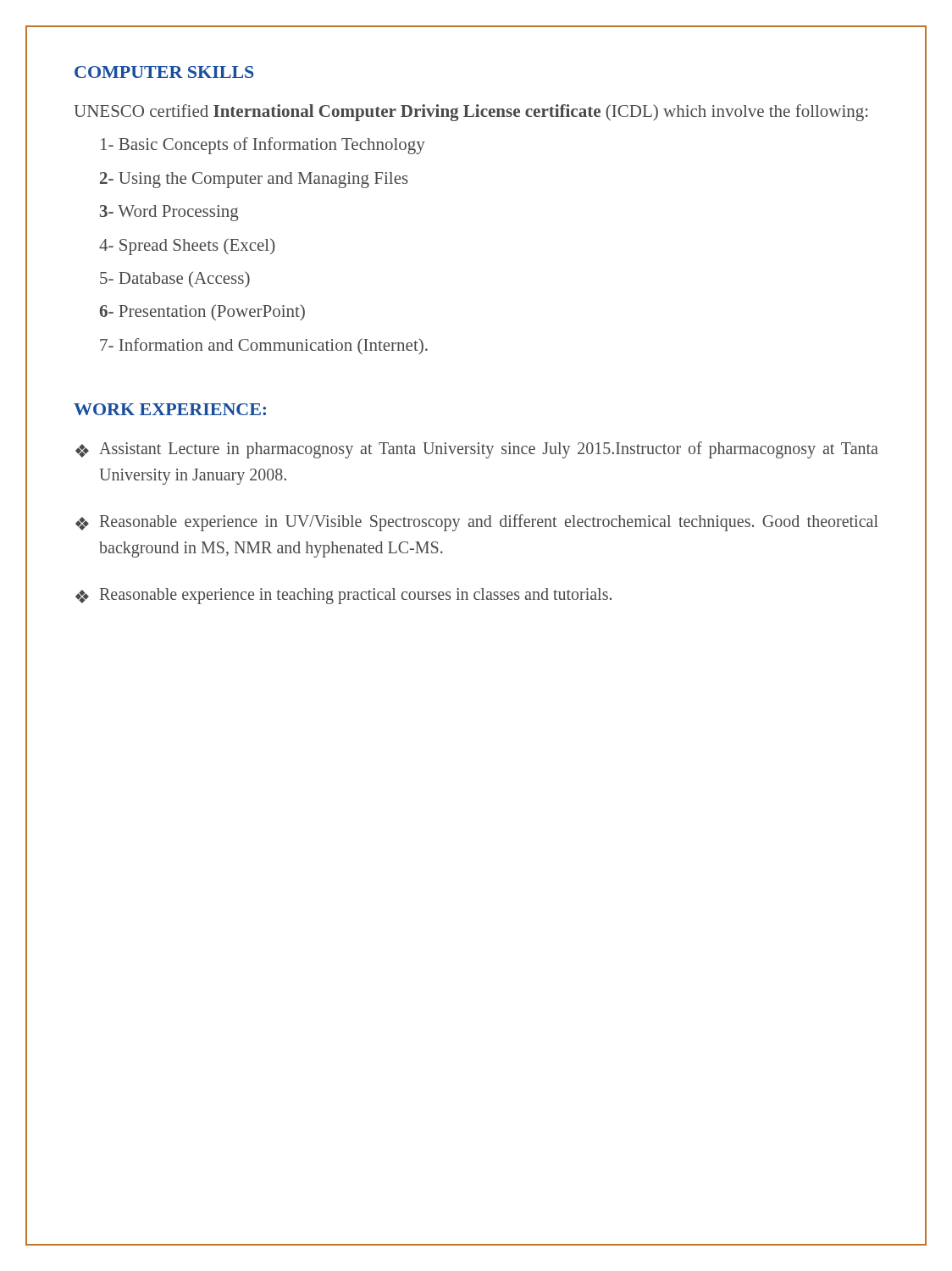
Task: Point to the element starting "❖ Assistant Lecture in pharmacognosy at Tanta University"
Action: click(x=476, y=462)
